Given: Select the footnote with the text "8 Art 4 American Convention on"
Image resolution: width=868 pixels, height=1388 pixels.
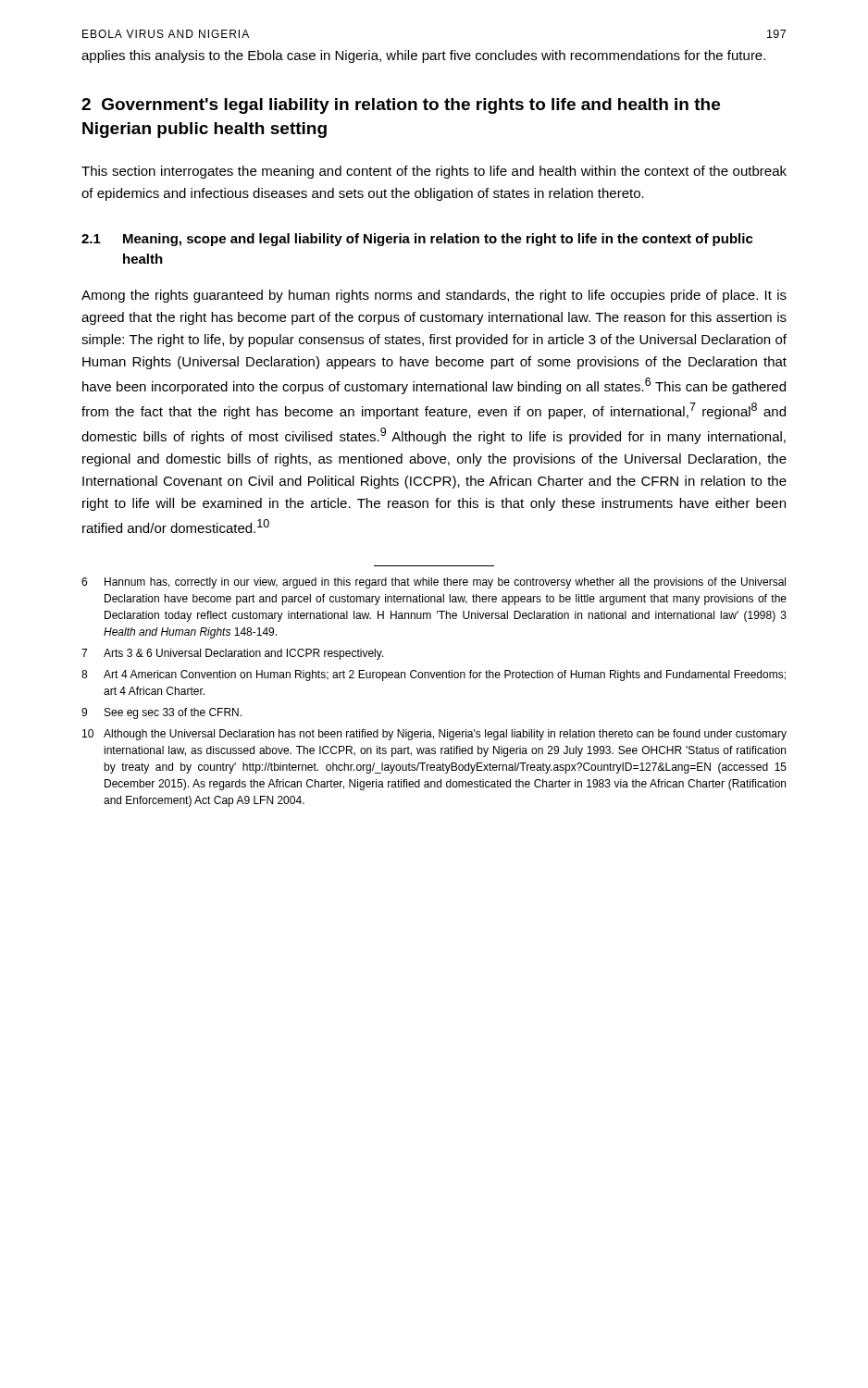Looking at the screenshot, I should click(434, 683).
